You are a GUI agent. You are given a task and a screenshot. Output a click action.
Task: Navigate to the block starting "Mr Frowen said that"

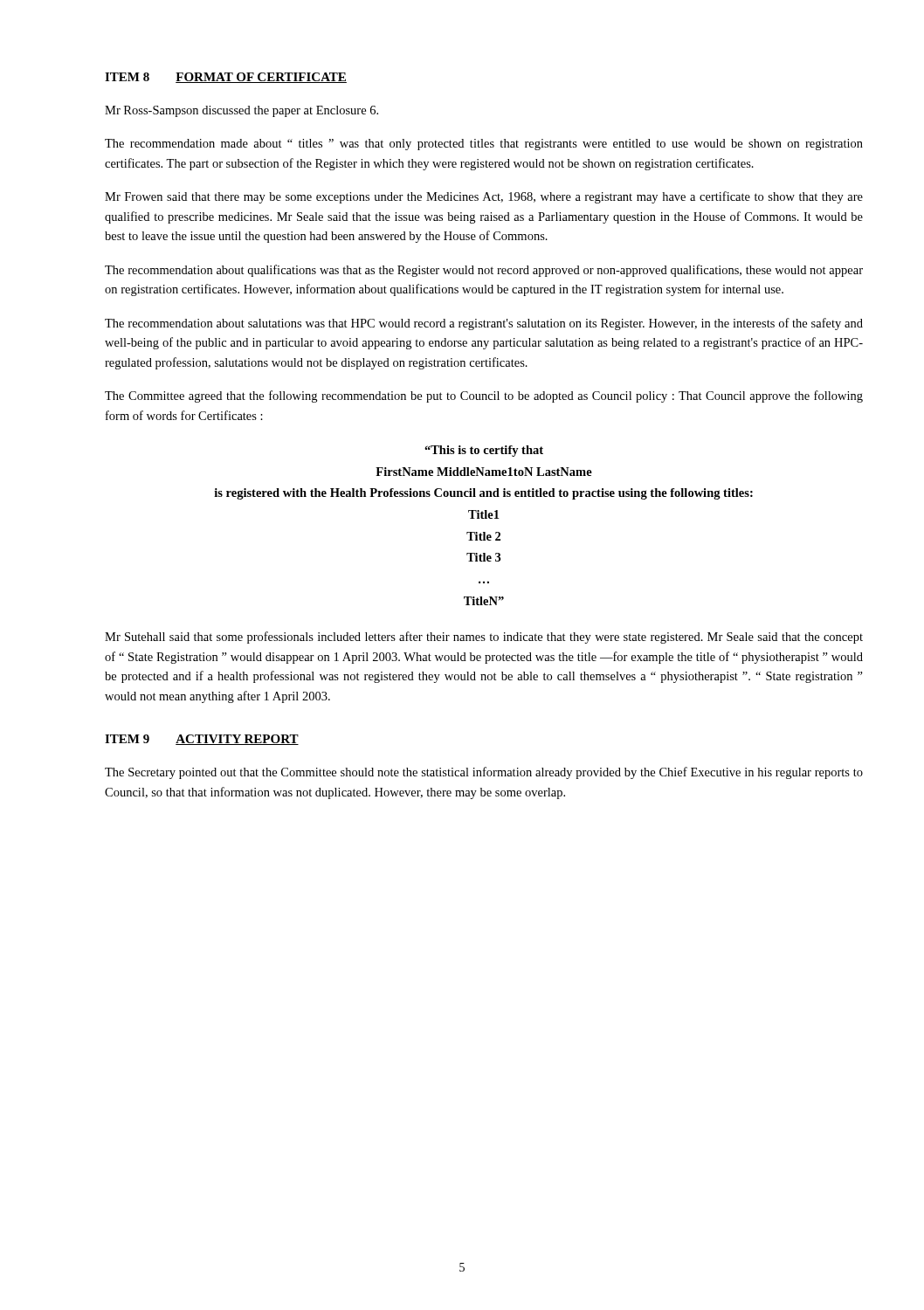[x=484, y=216]
